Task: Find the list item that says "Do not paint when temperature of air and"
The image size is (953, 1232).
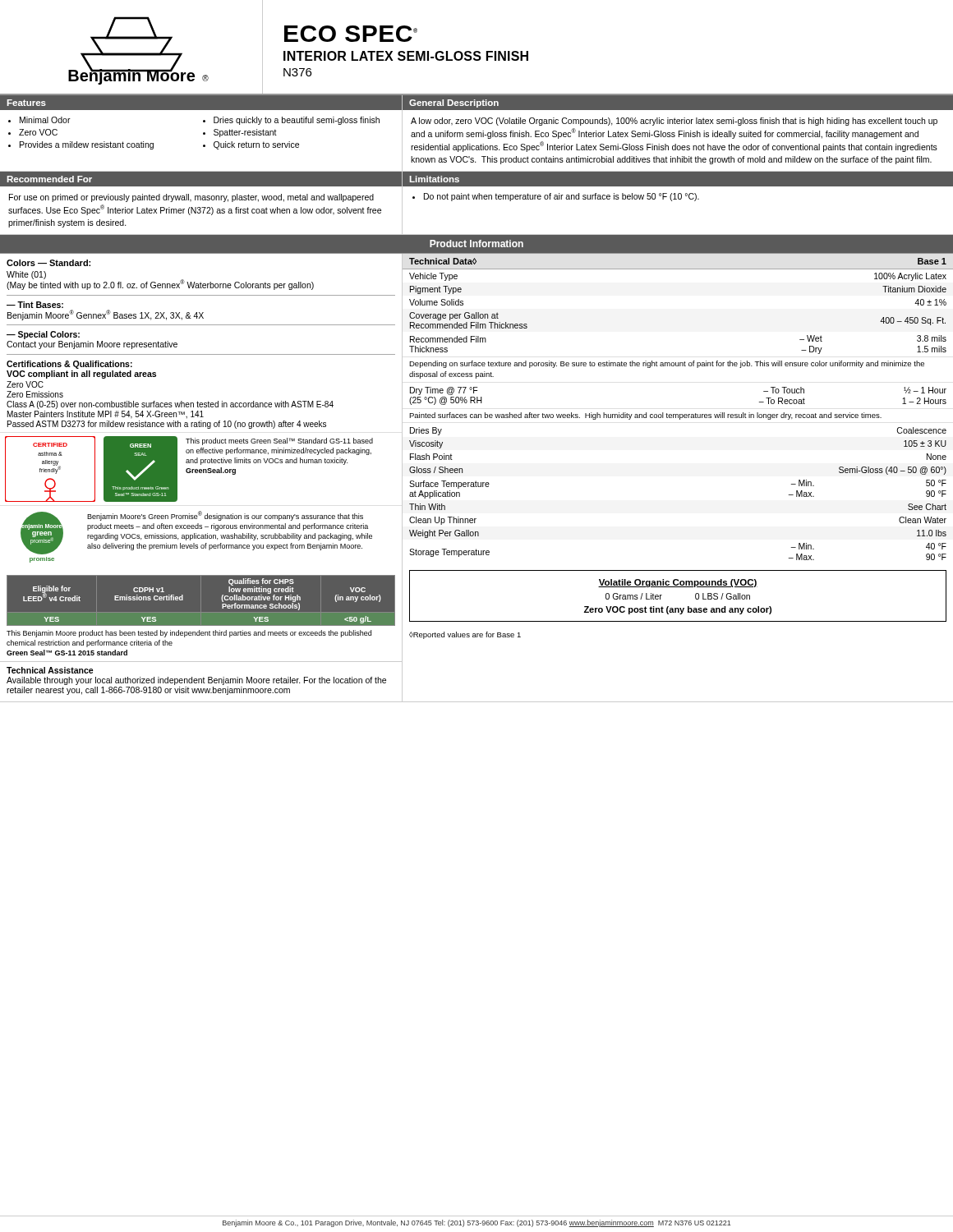Action: coord(561,196)
